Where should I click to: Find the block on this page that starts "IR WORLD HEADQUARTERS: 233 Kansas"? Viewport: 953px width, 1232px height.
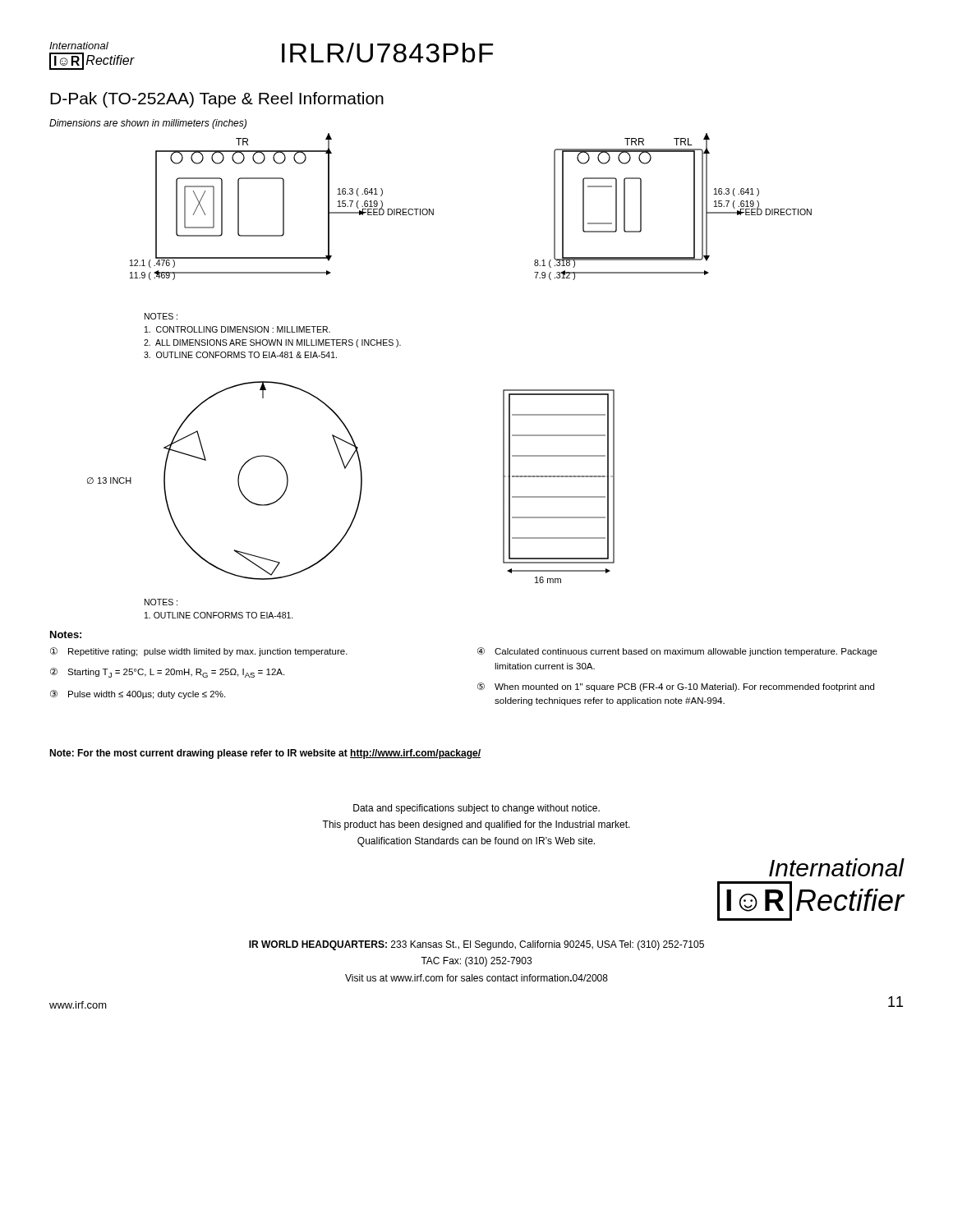coord(476,961)
